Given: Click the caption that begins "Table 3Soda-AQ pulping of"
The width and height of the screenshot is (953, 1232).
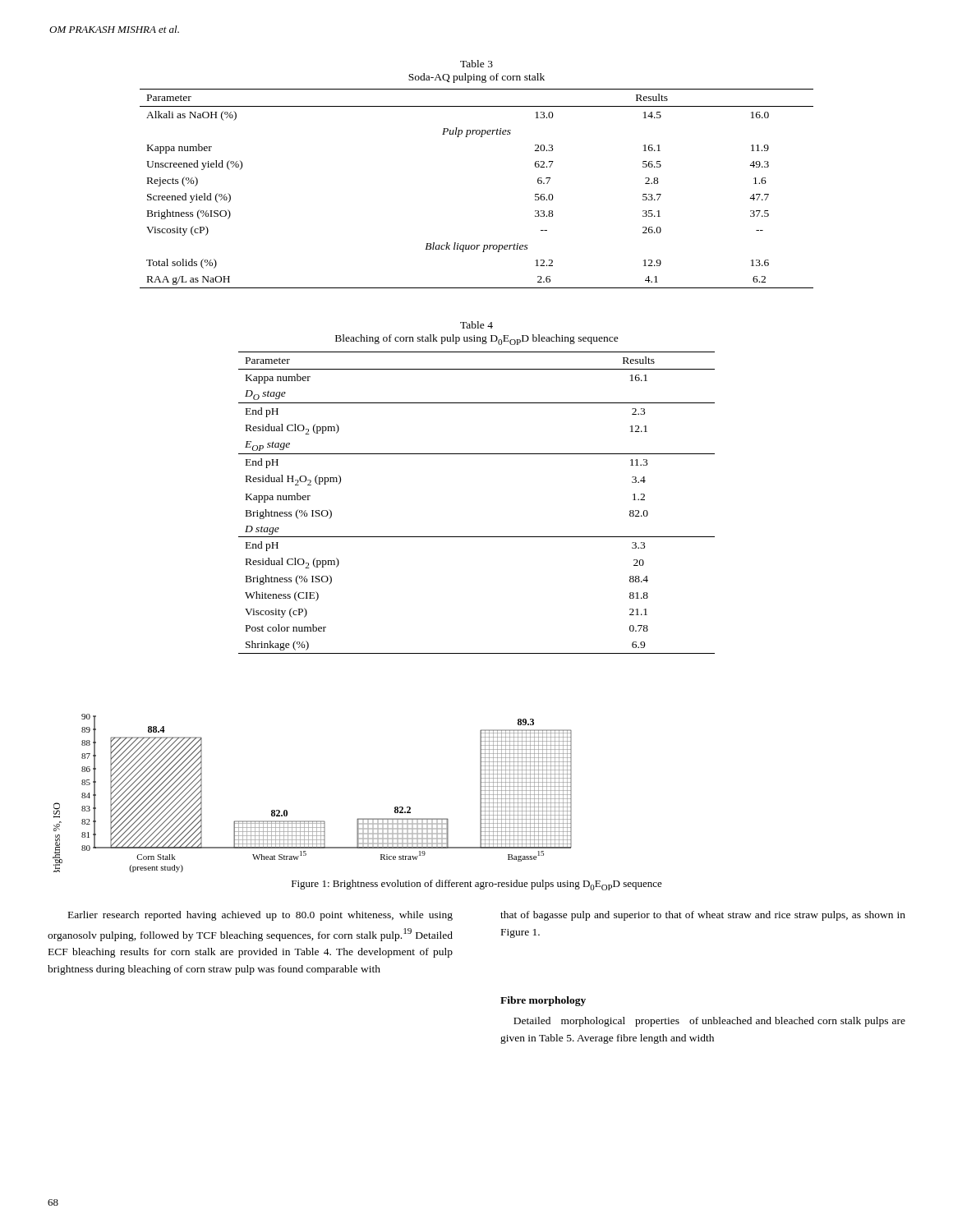Looking at the screenshot, I should click(x=476, y=70).
